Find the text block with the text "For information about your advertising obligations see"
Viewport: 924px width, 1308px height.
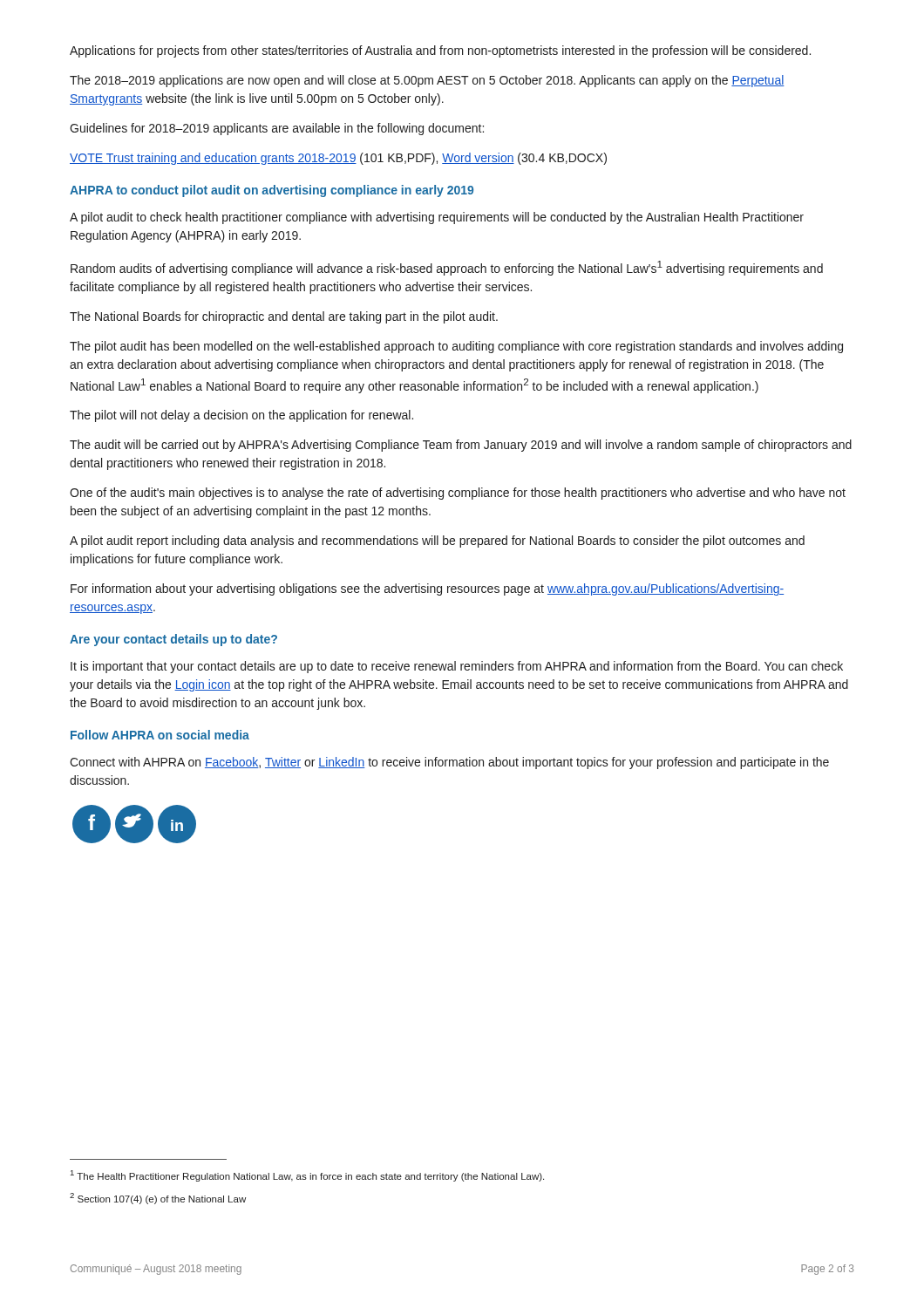click(x=462, y=598)
